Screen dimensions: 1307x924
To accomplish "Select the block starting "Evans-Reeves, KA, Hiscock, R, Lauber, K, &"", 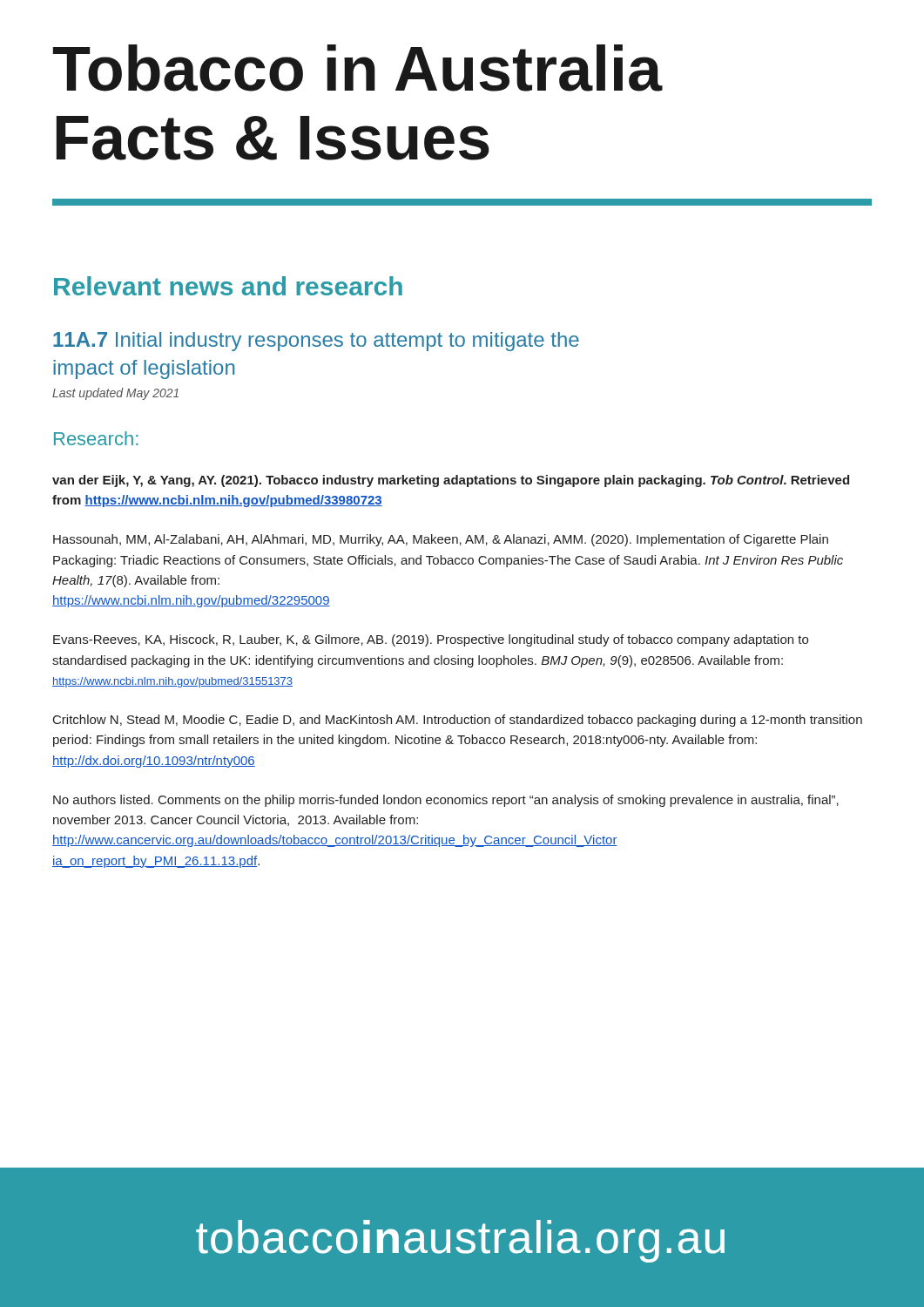I will [431, 660].
